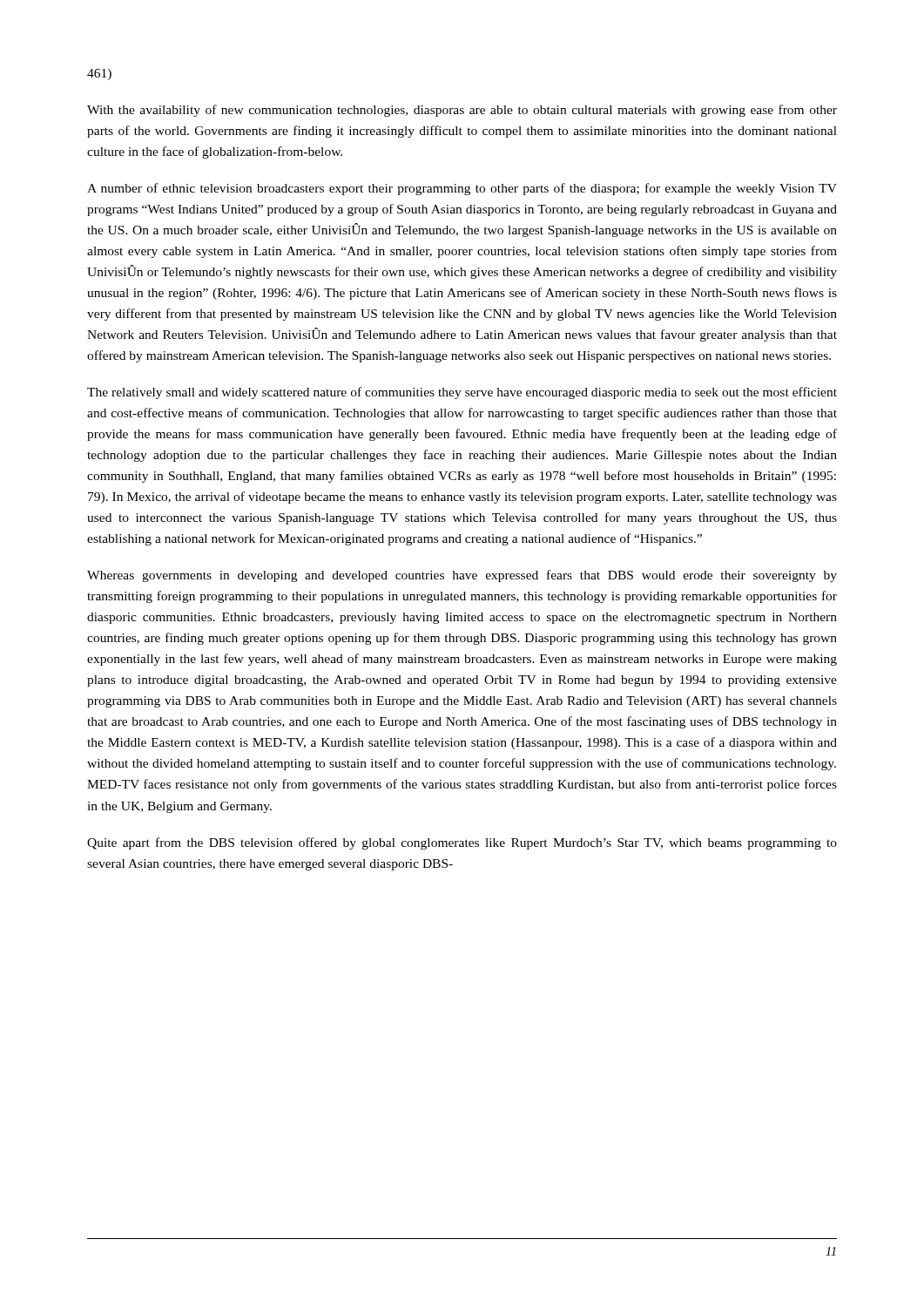
Task: Click the passage that begins "With the availability"
Action: [462, 130]
